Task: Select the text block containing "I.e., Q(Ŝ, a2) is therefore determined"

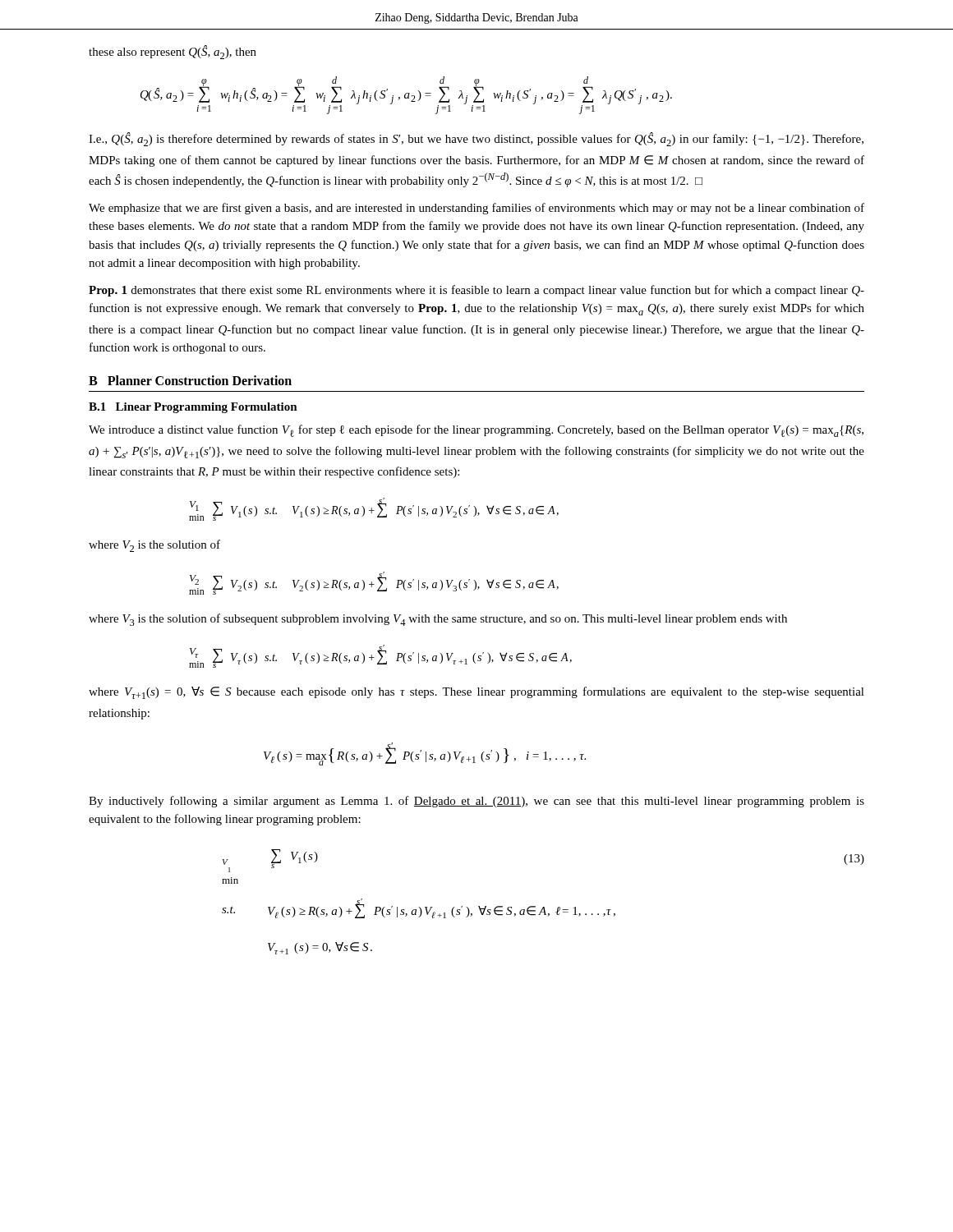Action: pos(476,160)
